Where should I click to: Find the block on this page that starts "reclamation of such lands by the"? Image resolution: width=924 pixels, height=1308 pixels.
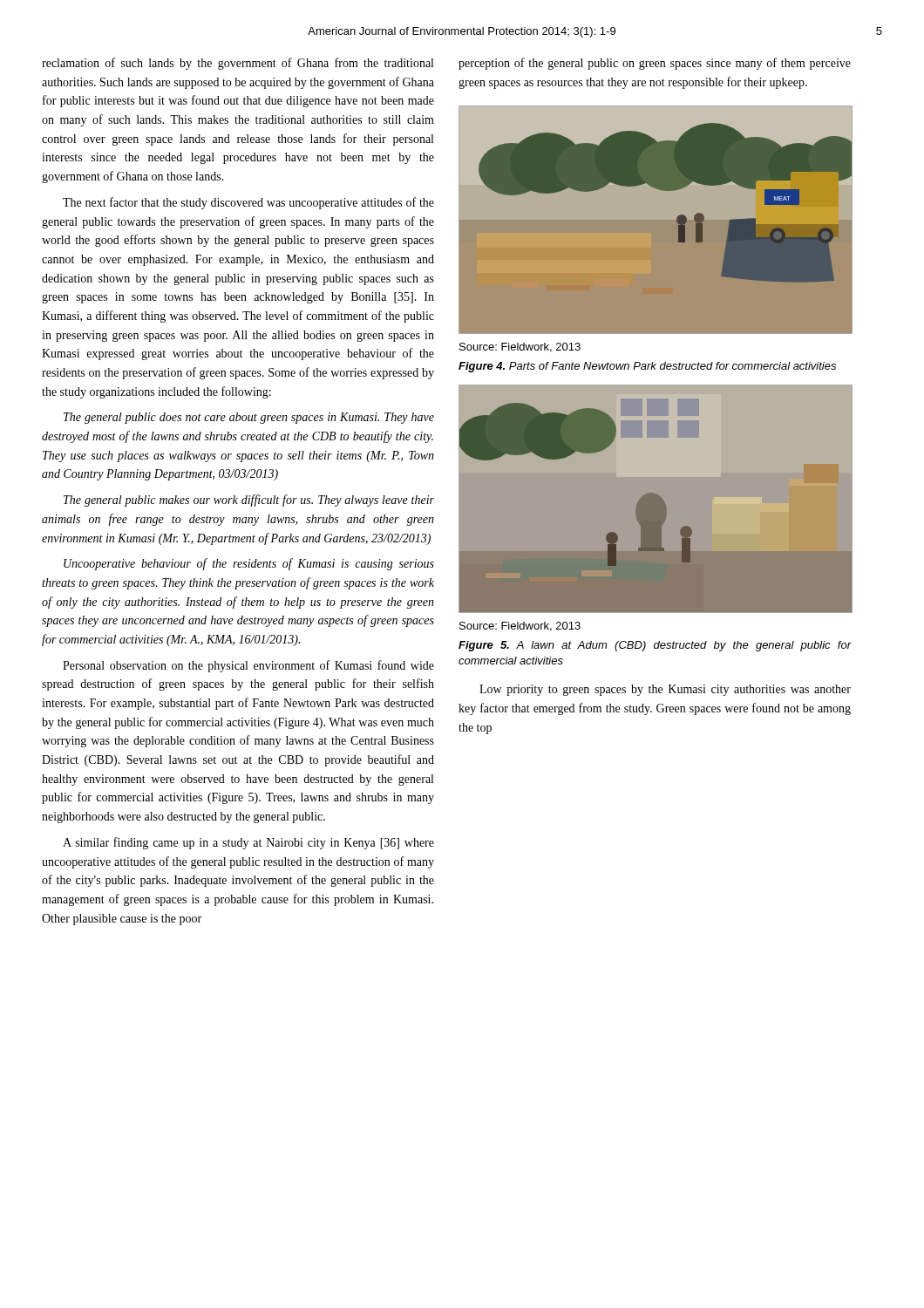click(x=238, y=120)
